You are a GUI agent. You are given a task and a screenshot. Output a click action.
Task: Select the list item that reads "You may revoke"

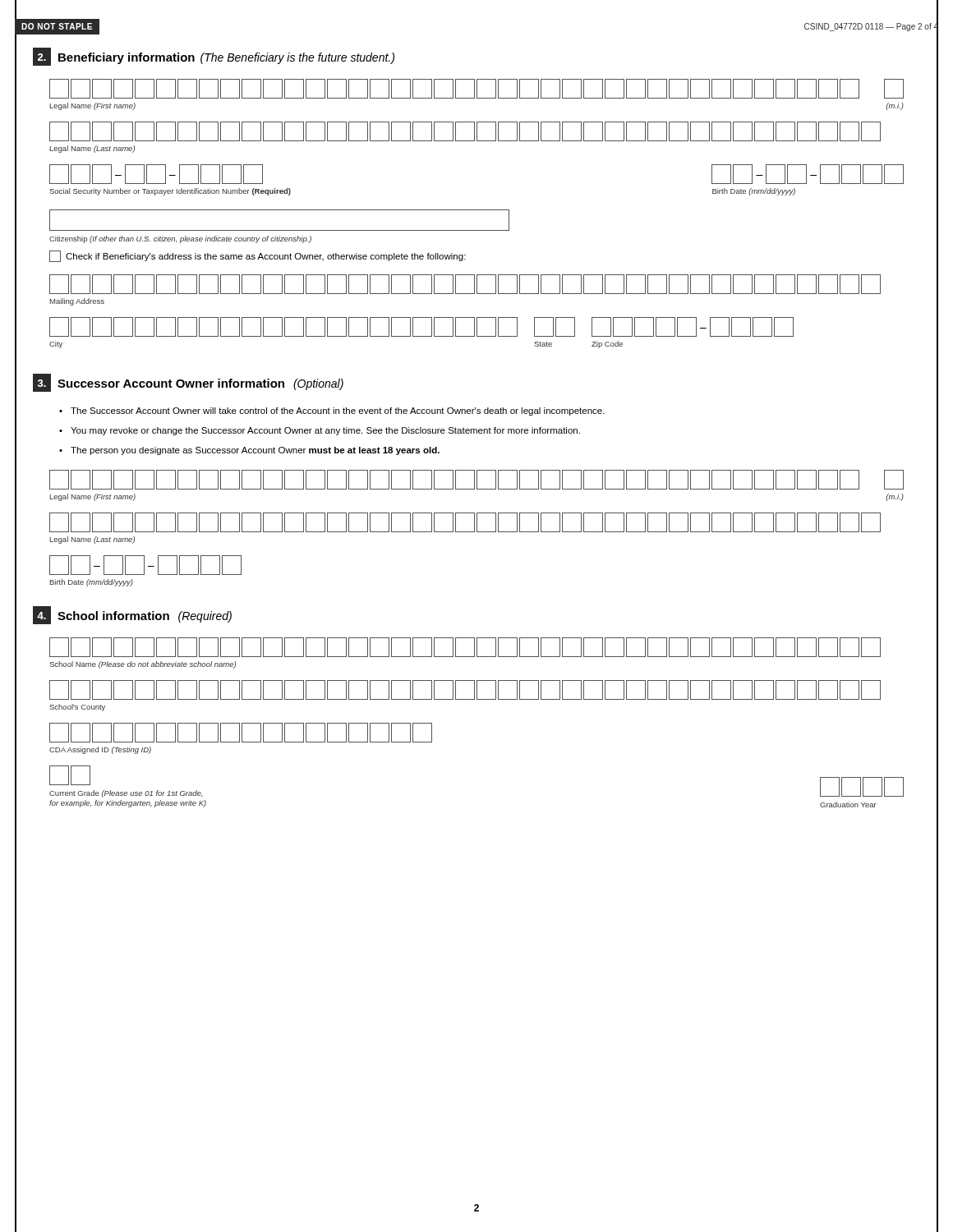[481, 430]
